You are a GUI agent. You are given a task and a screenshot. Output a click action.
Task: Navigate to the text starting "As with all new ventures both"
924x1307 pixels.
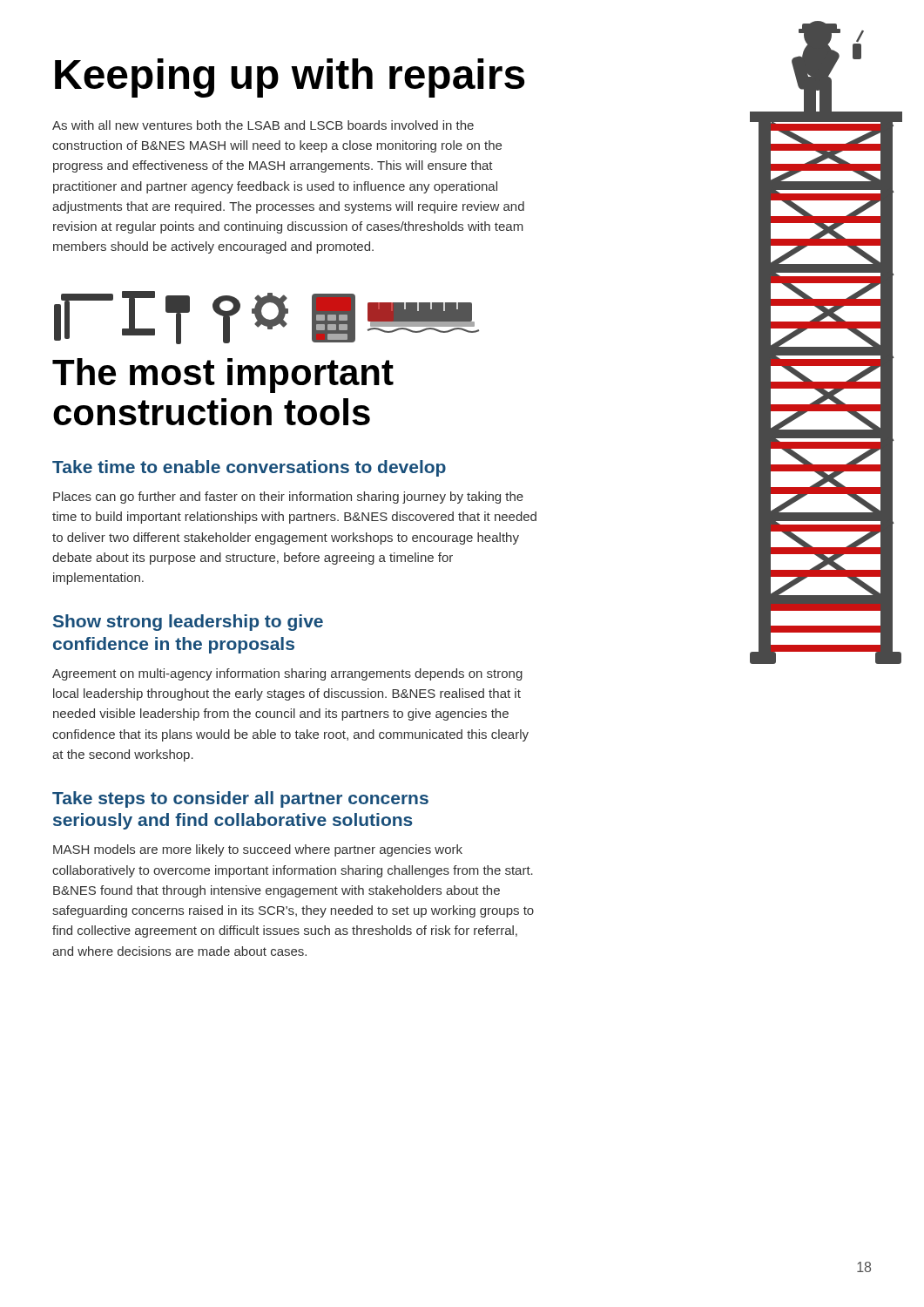[x=288, y=186]
